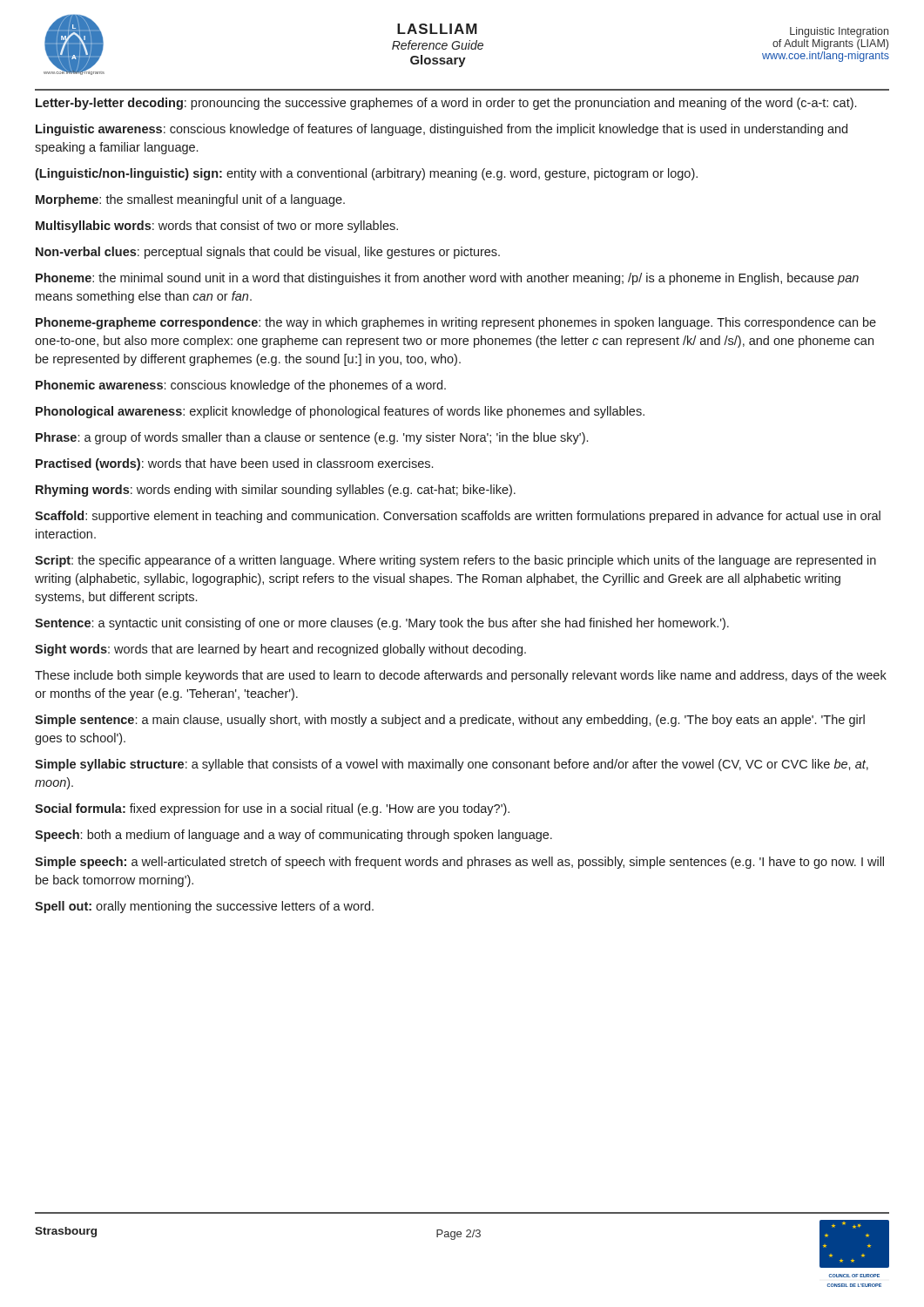Click on the text starting "Scaffold: supportive element in teaching and"
This screenshot has width=924, height=1307.
(458, 525)
